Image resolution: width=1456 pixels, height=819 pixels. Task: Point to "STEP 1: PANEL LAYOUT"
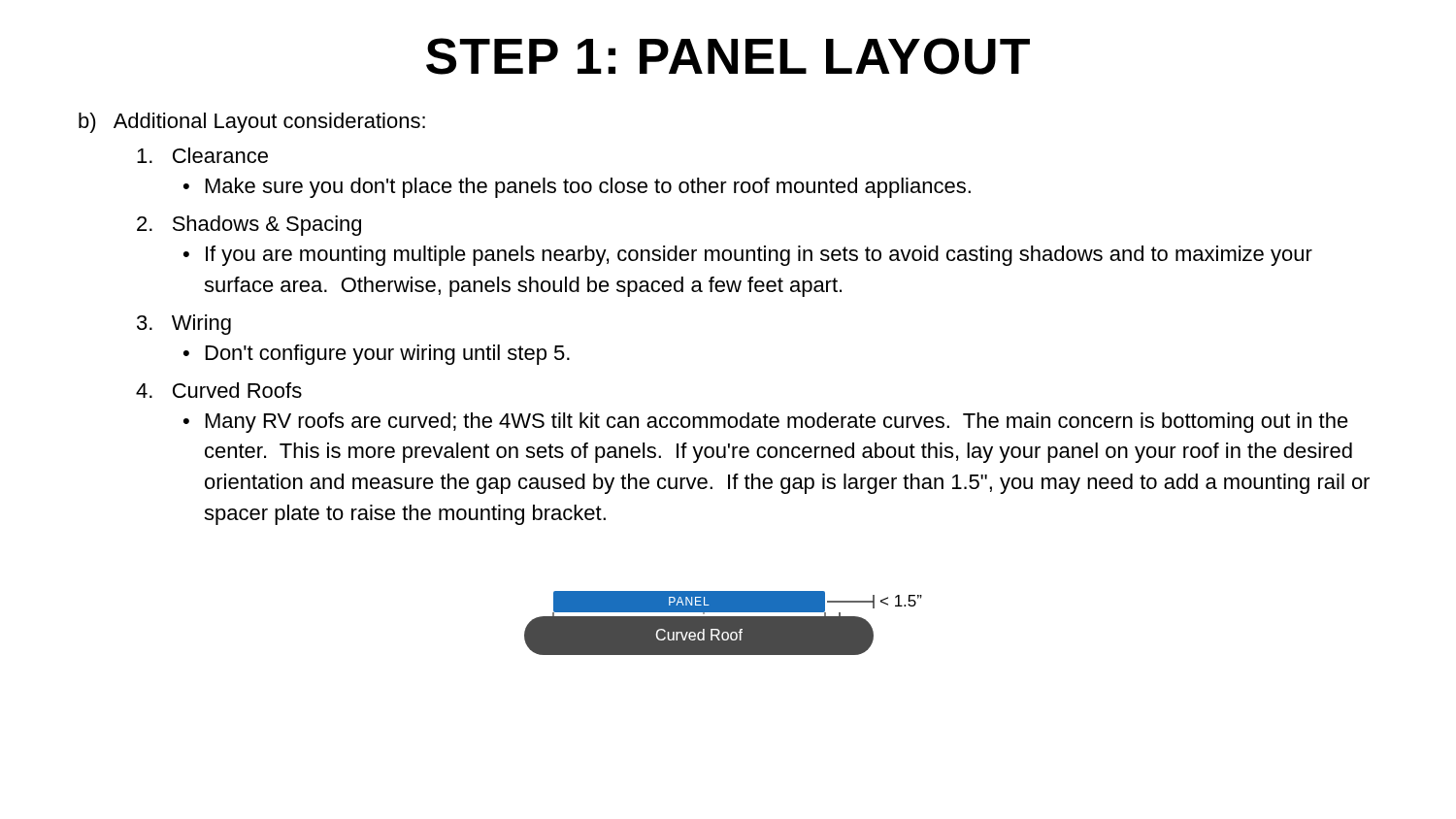click(x=728, y=56)
